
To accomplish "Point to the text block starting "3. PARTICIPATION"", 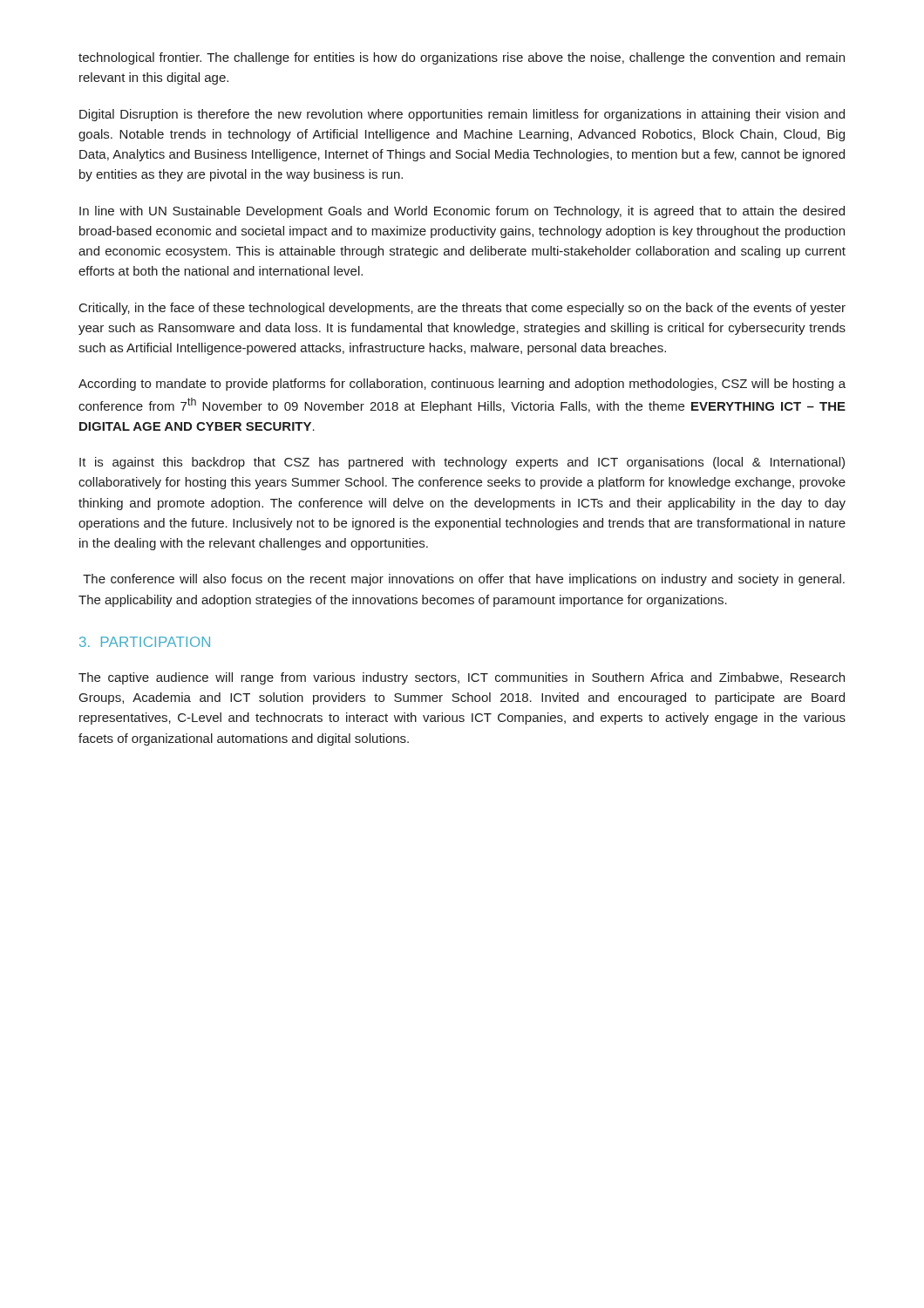I will [x=145, y=642].
